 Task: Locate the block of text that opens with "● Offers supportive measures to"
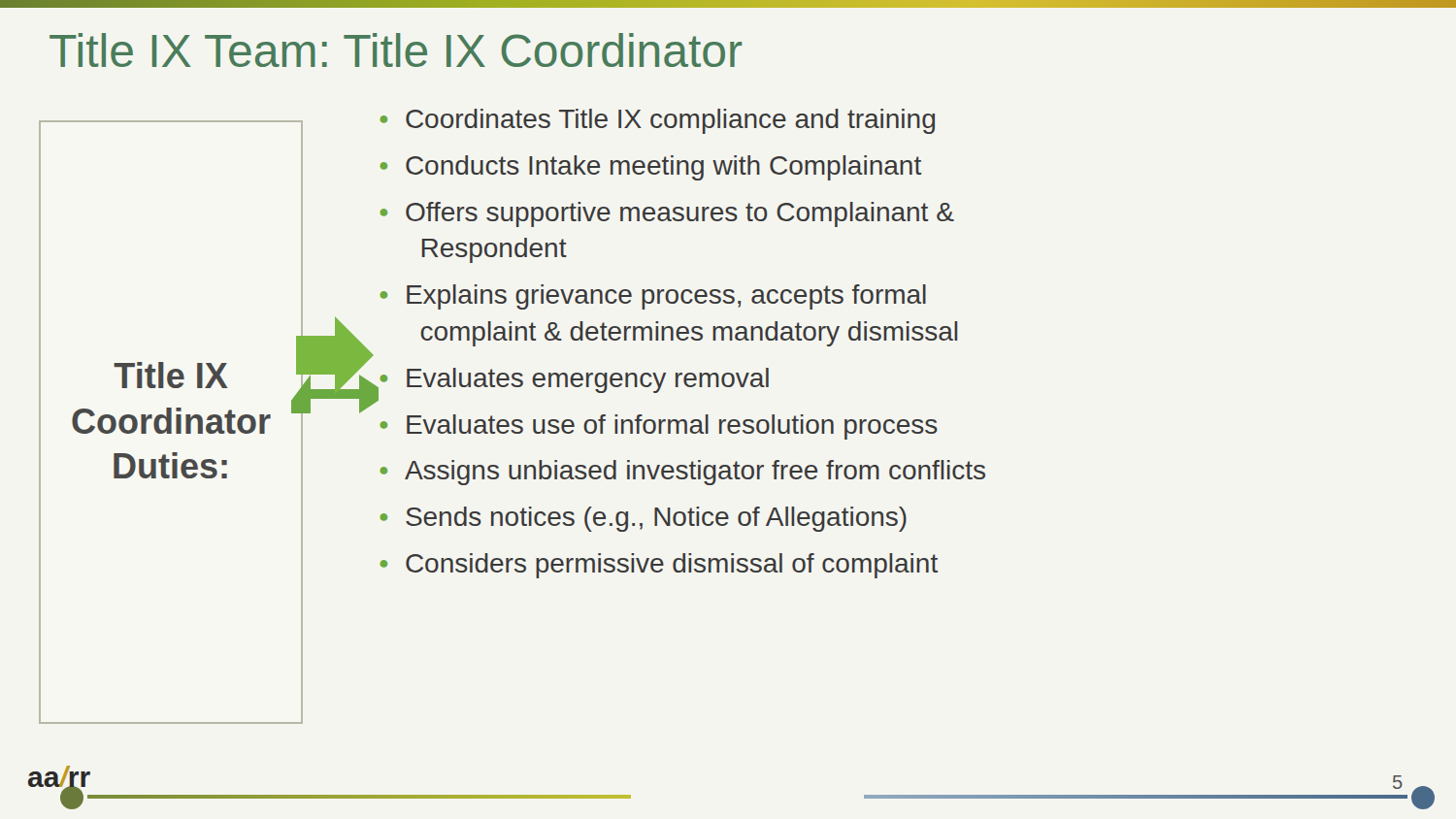[x=666, y=230]
